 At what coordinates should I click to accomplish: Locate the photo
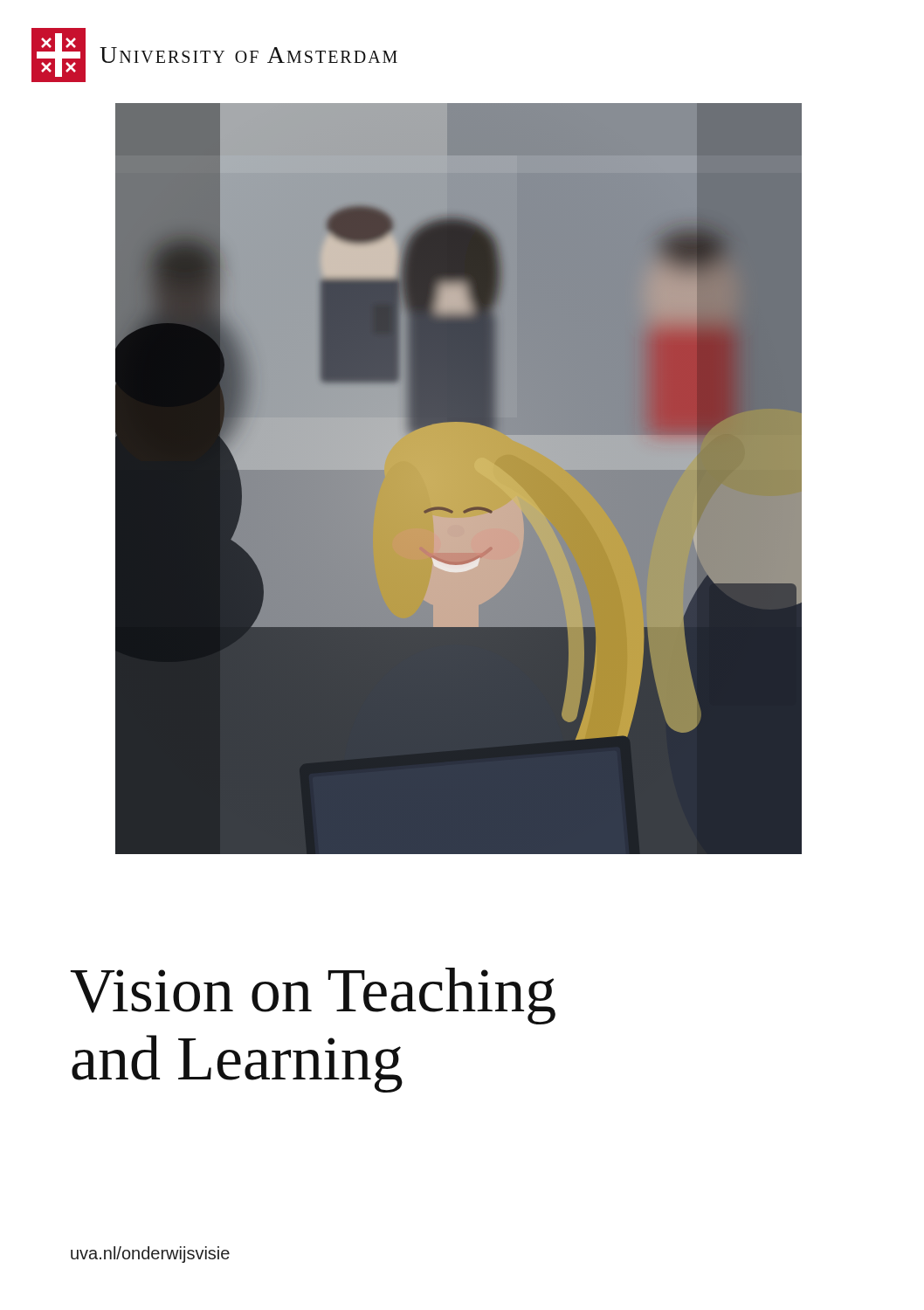459,479
